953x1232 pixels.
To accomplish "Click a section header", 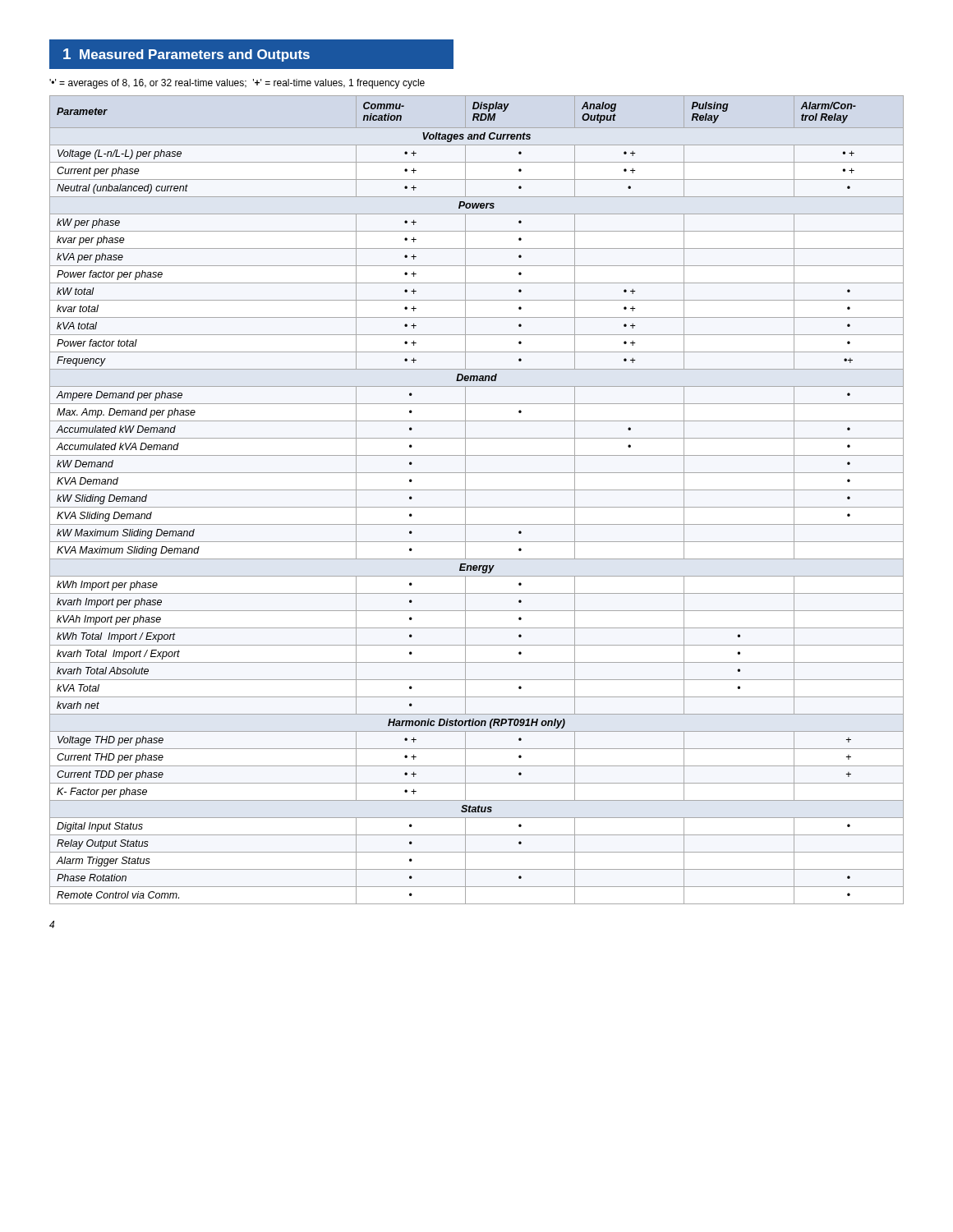I will [251, 54].
